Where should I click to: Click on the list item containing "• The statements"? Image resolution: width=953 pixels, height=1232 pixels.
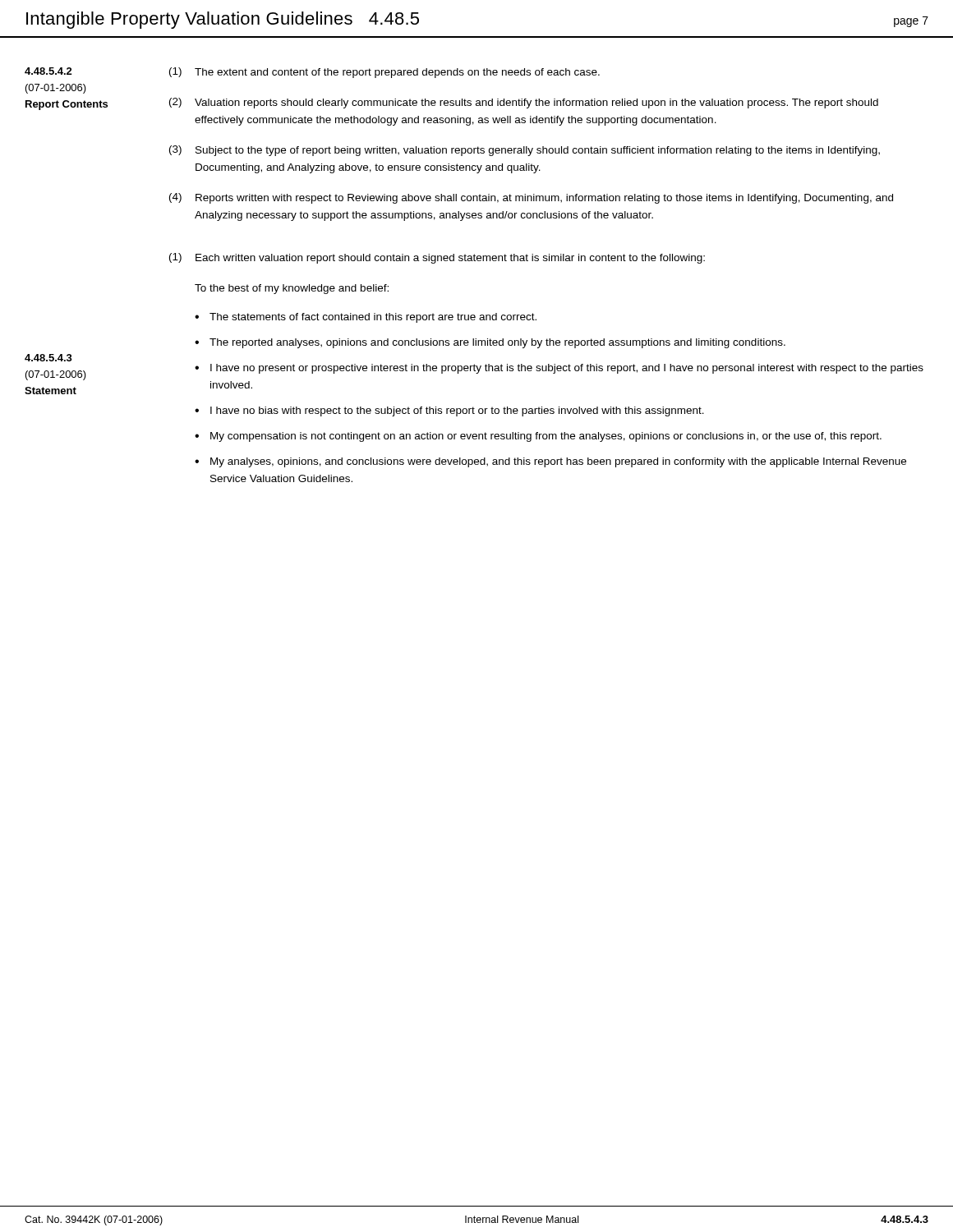click(x=366, y=318)
